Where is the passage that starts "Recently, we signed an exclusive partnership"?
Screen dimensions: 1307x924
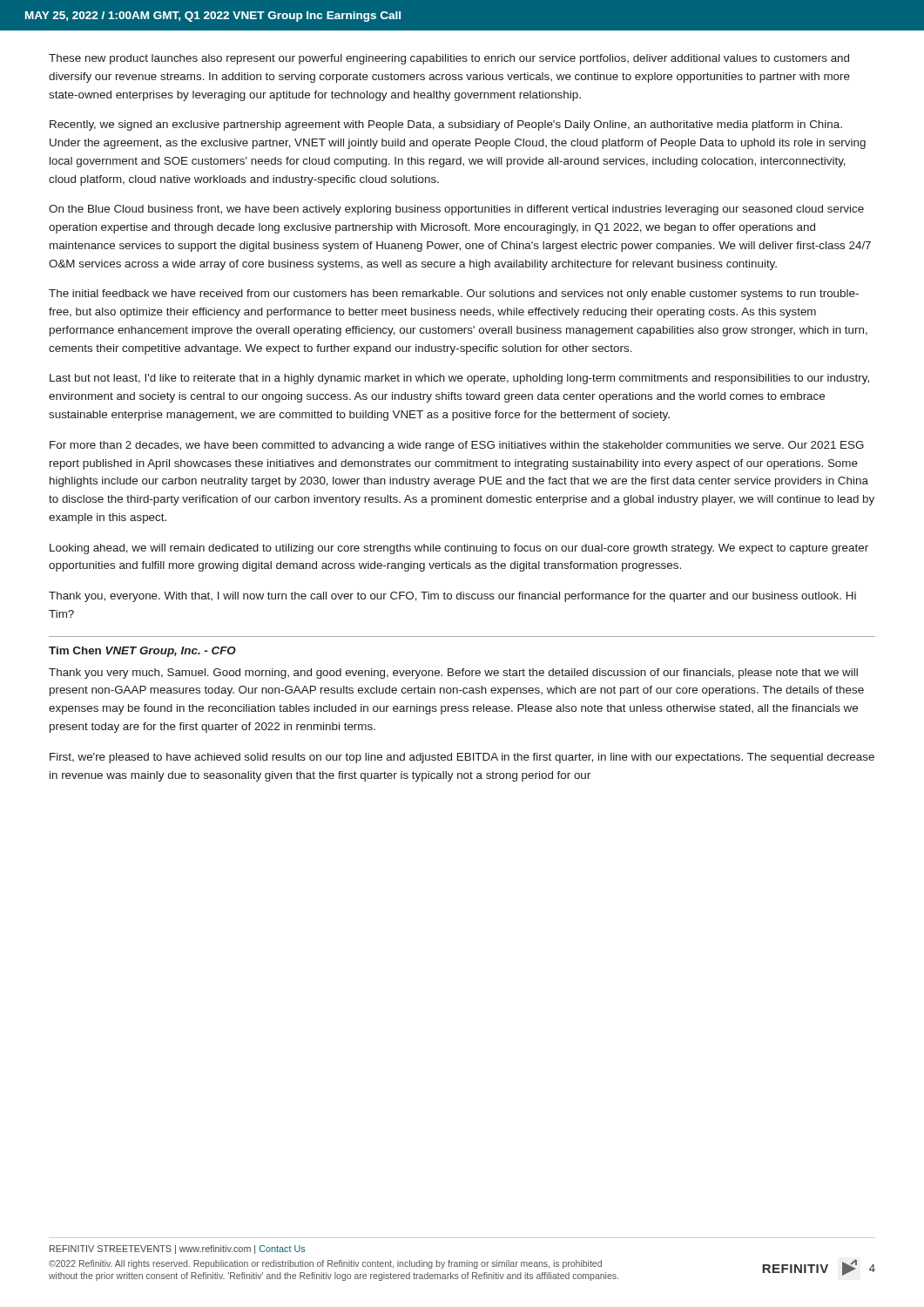coord(462,152)
